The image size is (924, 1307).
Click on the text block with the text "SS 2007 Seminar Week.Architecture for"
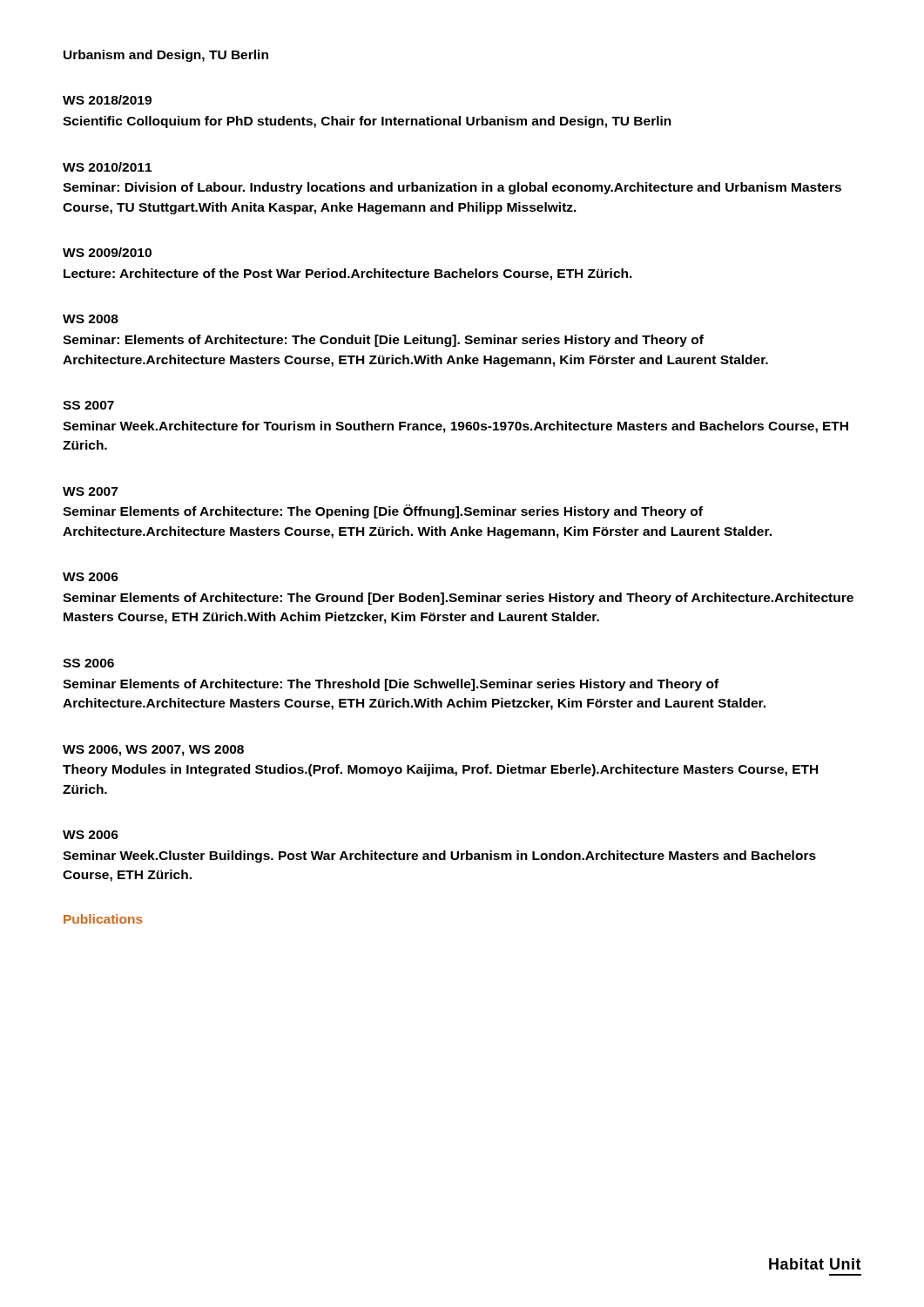(462, 425)
